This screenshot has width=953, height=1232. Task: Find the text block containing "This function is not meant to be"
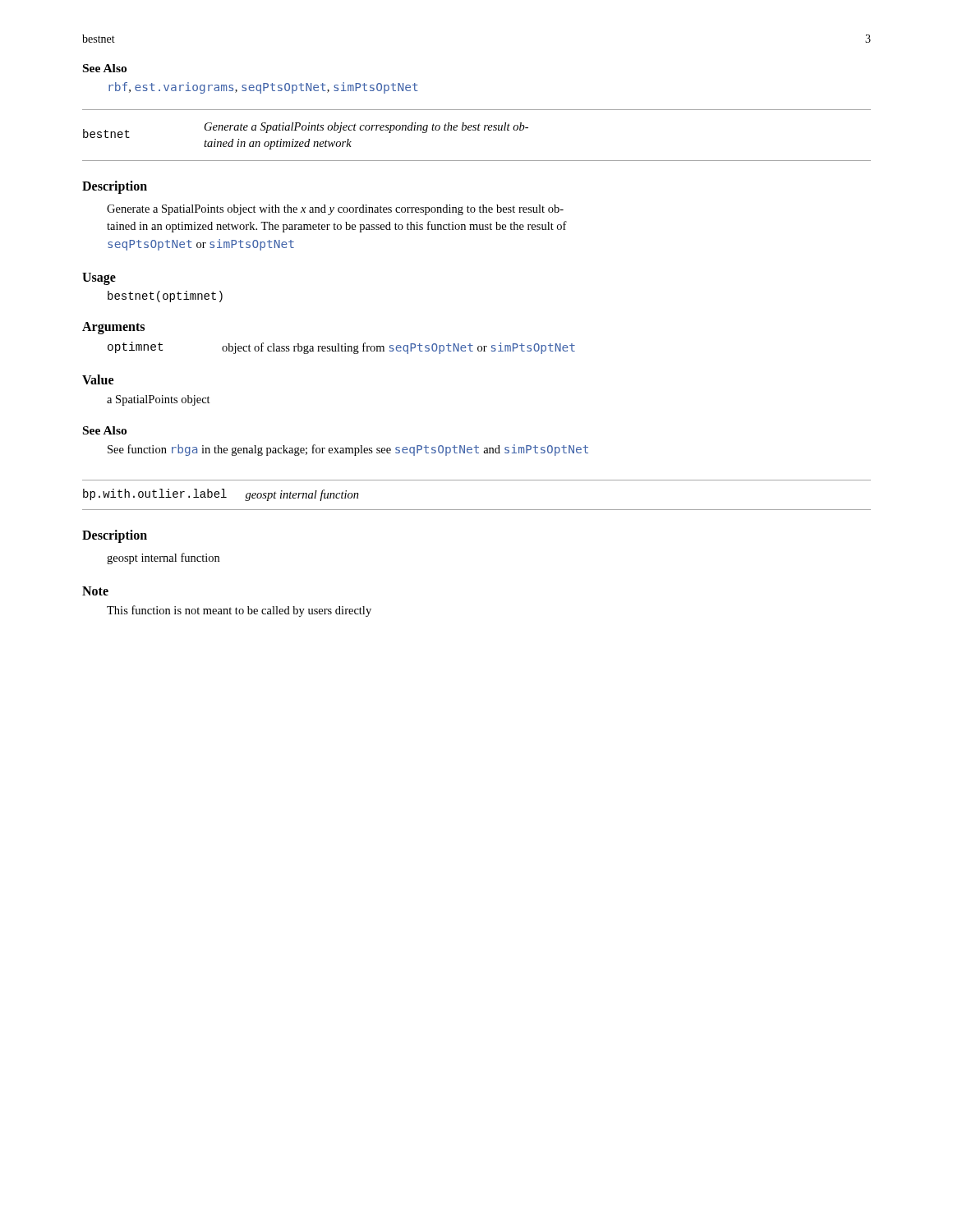pos(239,610)
